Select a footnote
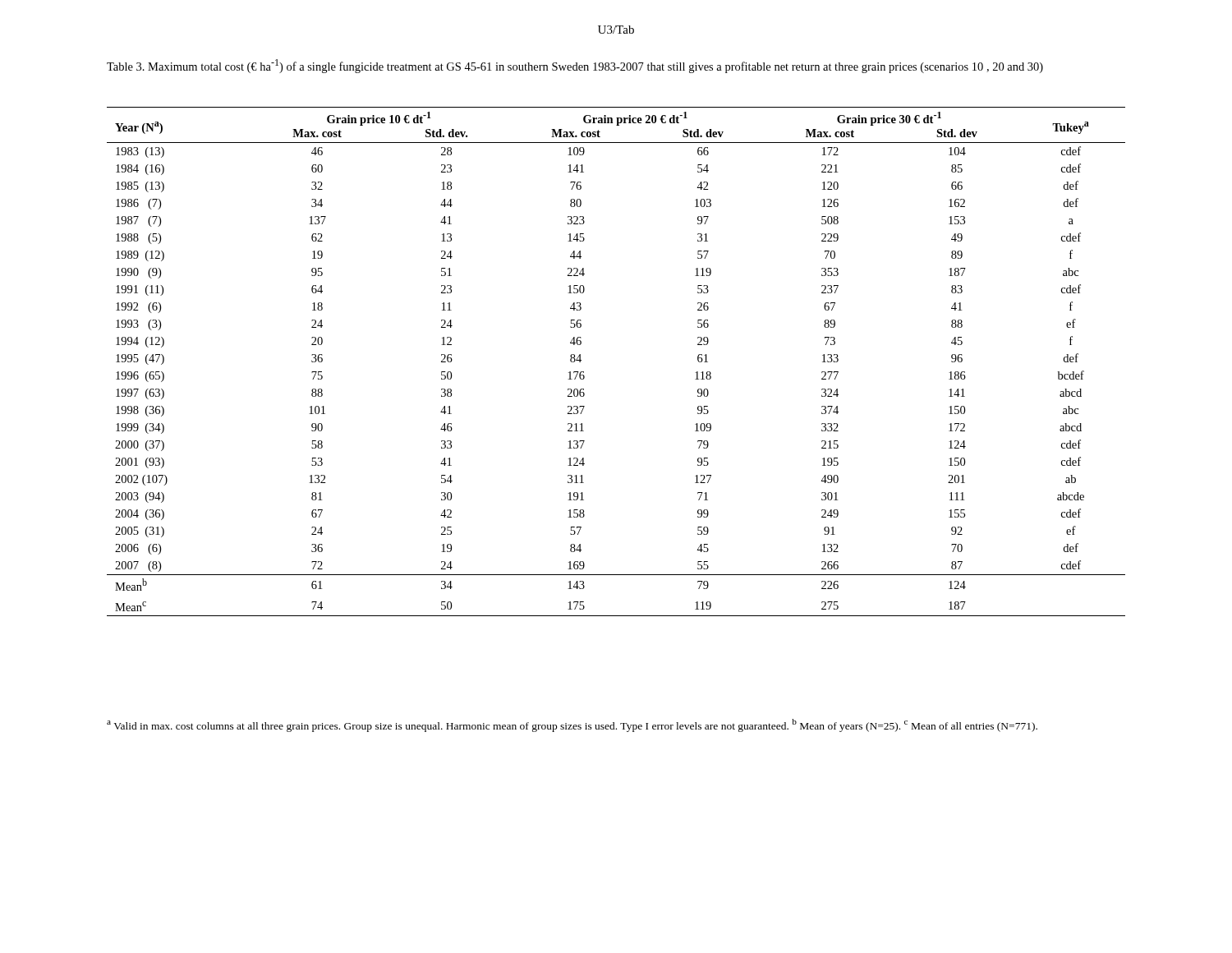1232x953 pixels. pyautogui.click(x=572, y=724)
